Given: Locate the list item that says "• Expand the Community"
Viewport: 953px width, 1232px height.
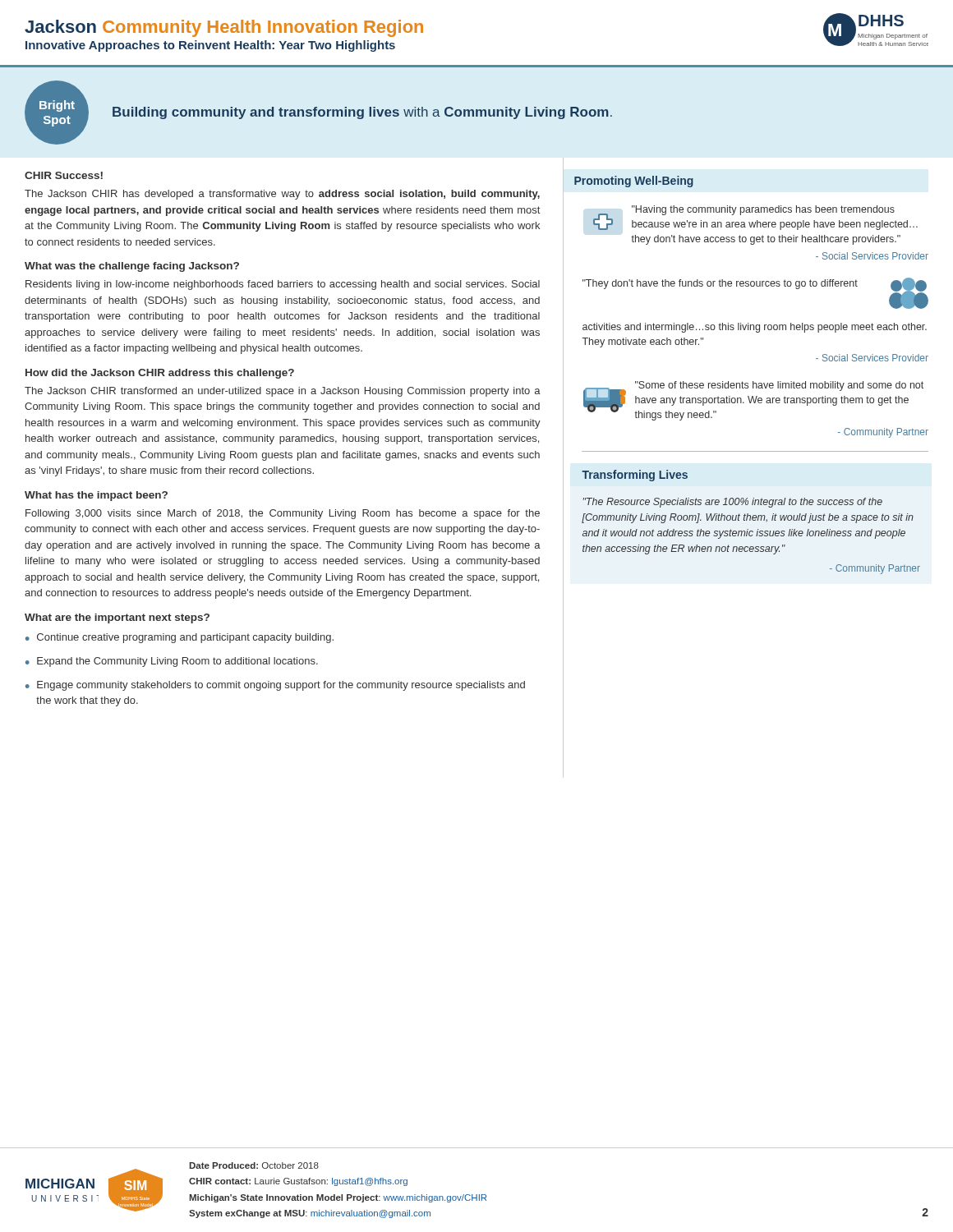Looking at the screenshot, I should [172, 663].
